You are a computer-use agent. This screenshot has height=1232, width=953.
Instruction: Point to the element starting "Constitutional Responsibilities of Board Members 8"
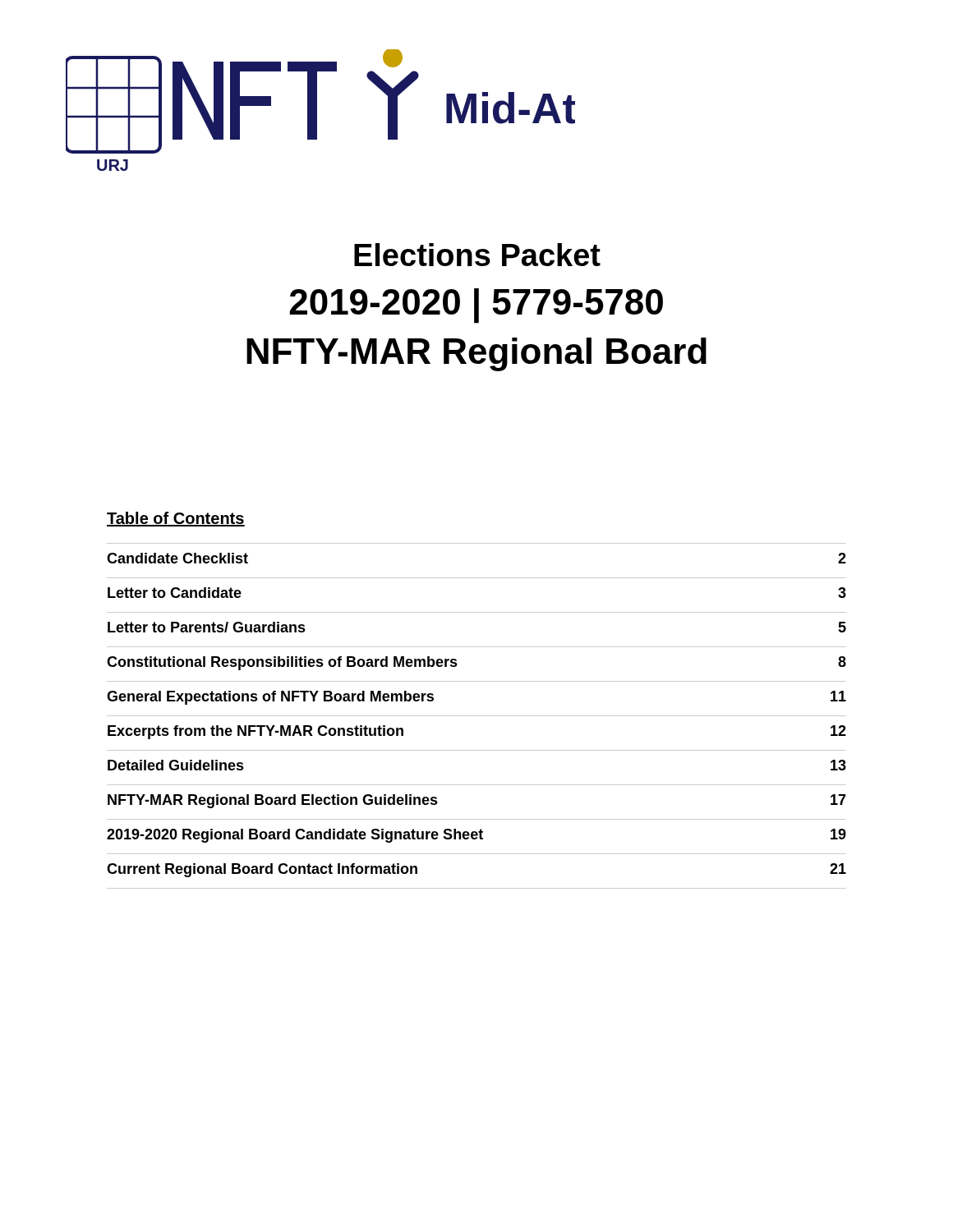(x=283, y=663)
